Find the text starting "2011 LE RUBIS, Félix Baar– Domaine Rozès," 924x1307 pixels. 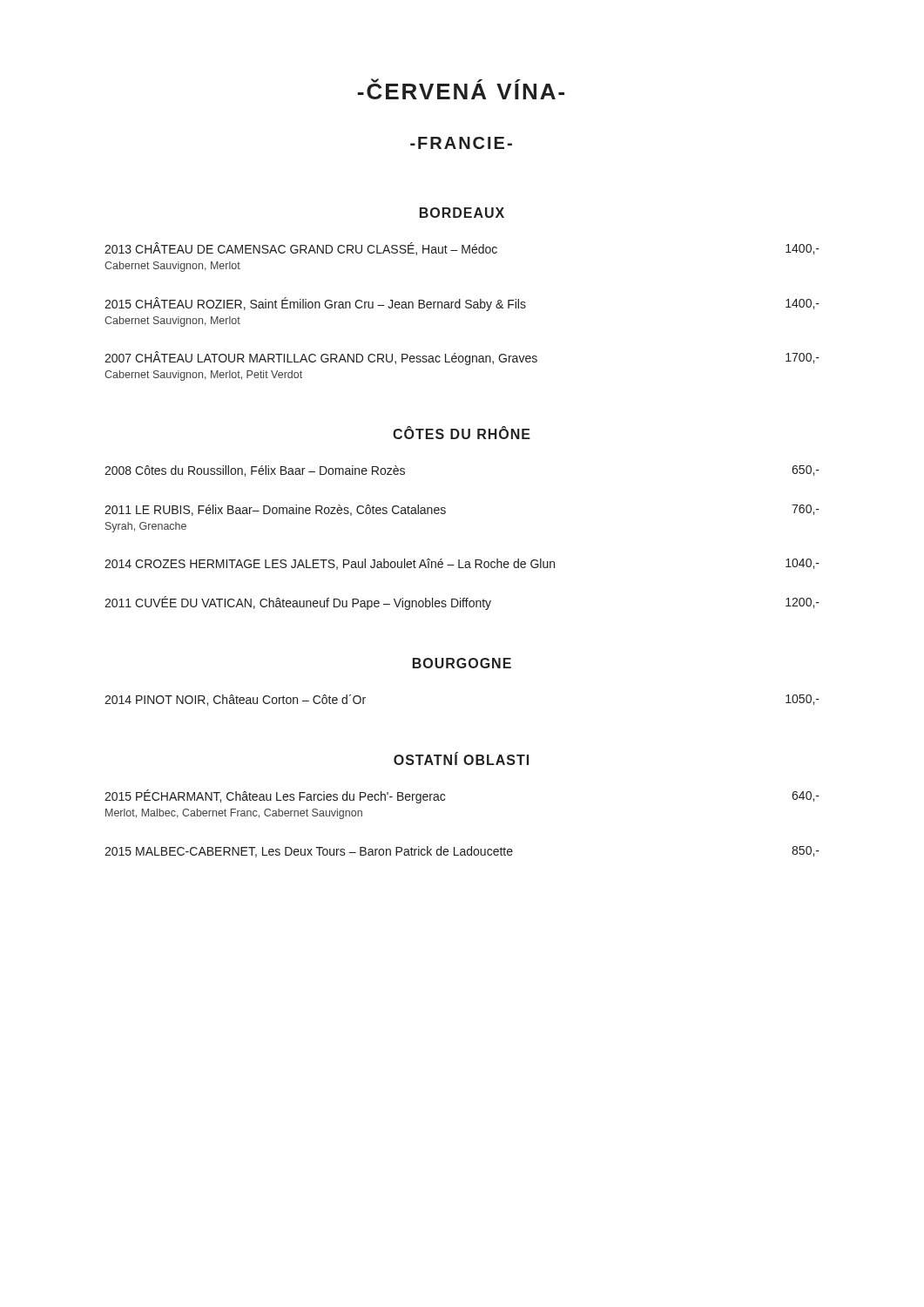[273, 510]
